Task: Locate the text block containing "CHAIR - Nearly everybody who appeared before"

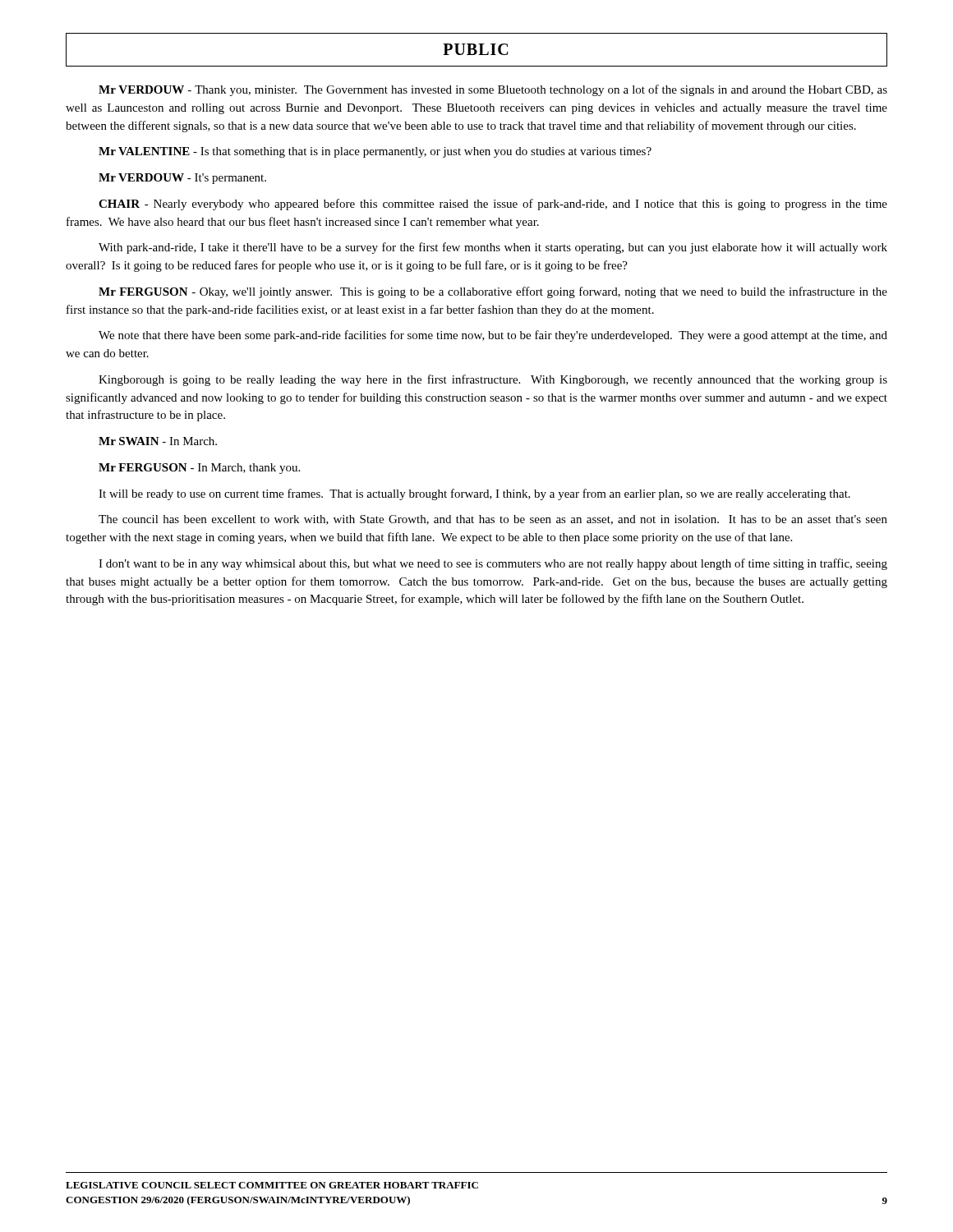Action: [x=476, y=212]
